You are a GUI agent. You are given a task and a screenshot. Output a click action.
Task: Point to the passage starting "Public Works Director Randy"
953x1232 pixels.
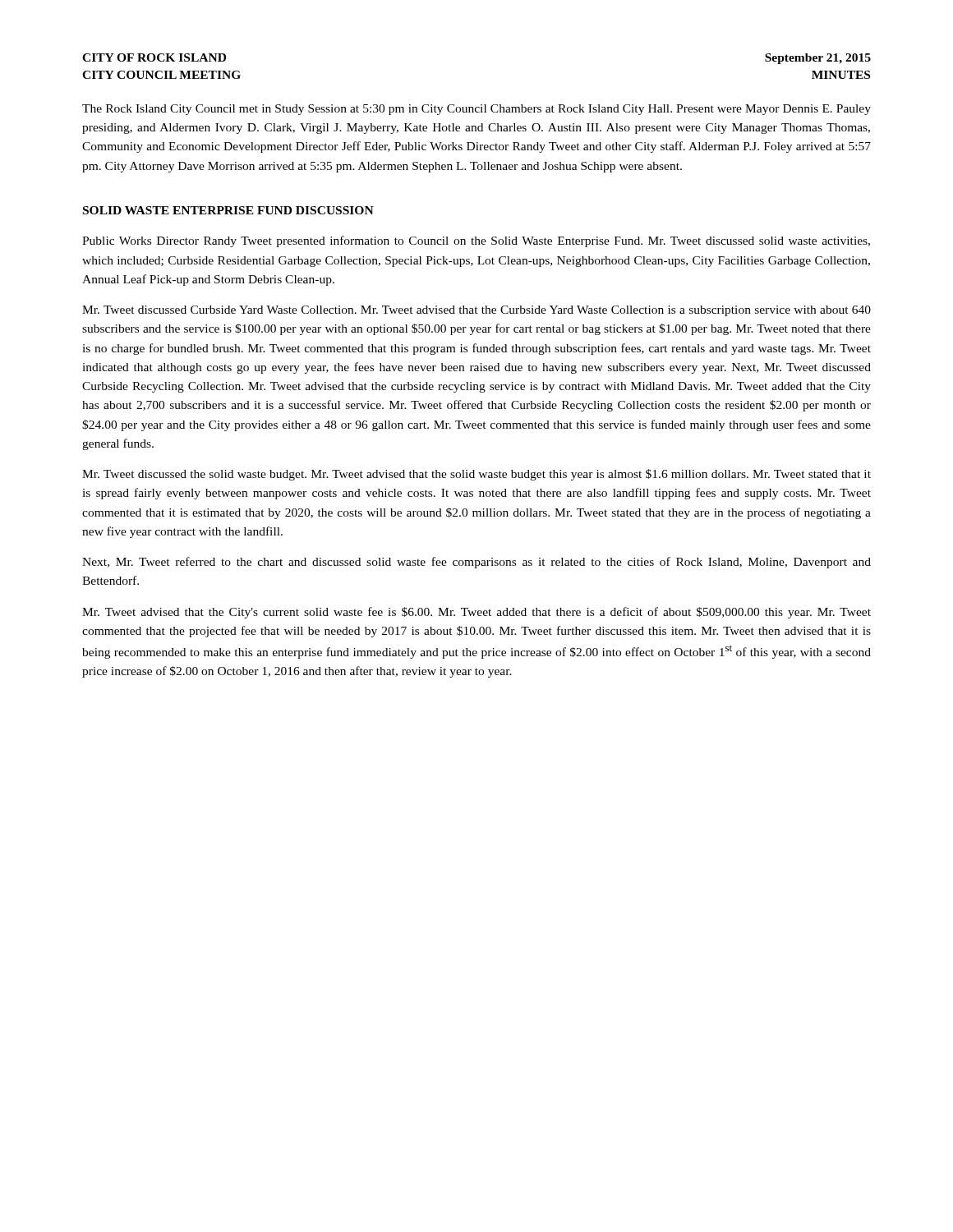pyautogui.click(x=476, y=260)
